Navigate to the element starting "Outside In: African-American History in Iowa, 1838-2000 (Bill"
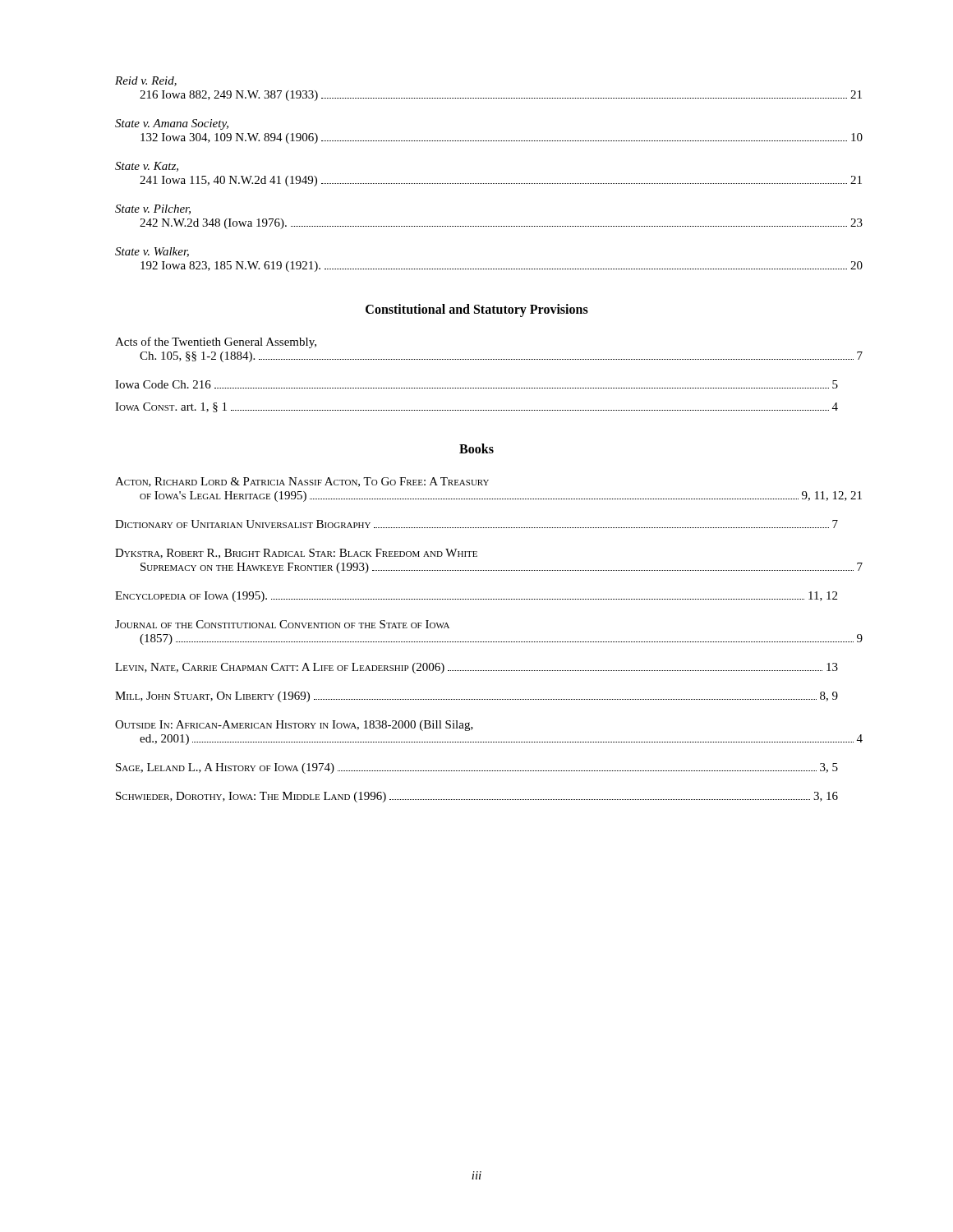The width and height of the screenshot is (953, 1232). coord(476,732)
